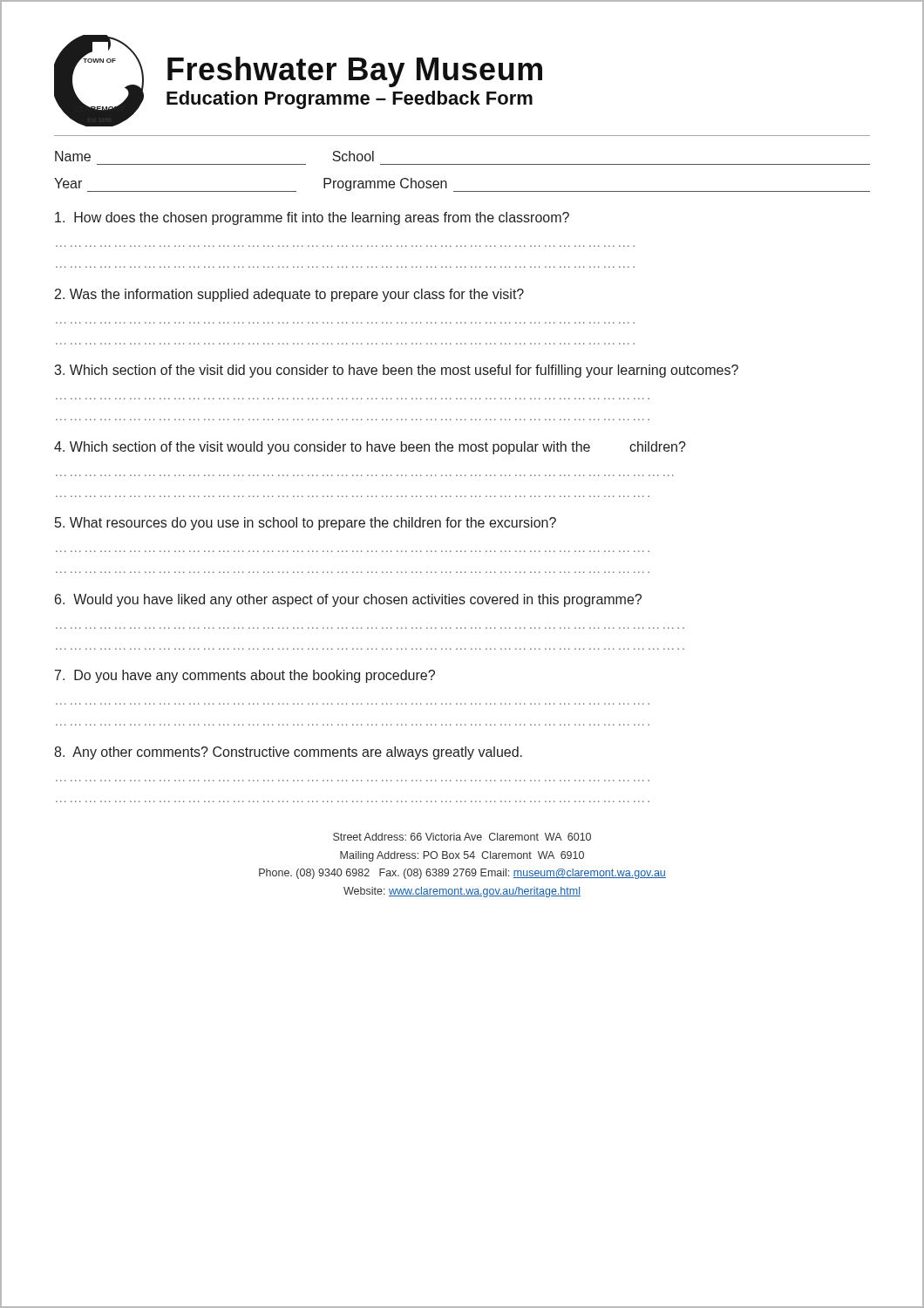This screenshot has height=1308, width=924.
Task: Find the list item that reads "6. Would you have liked"
Action: 348,599
